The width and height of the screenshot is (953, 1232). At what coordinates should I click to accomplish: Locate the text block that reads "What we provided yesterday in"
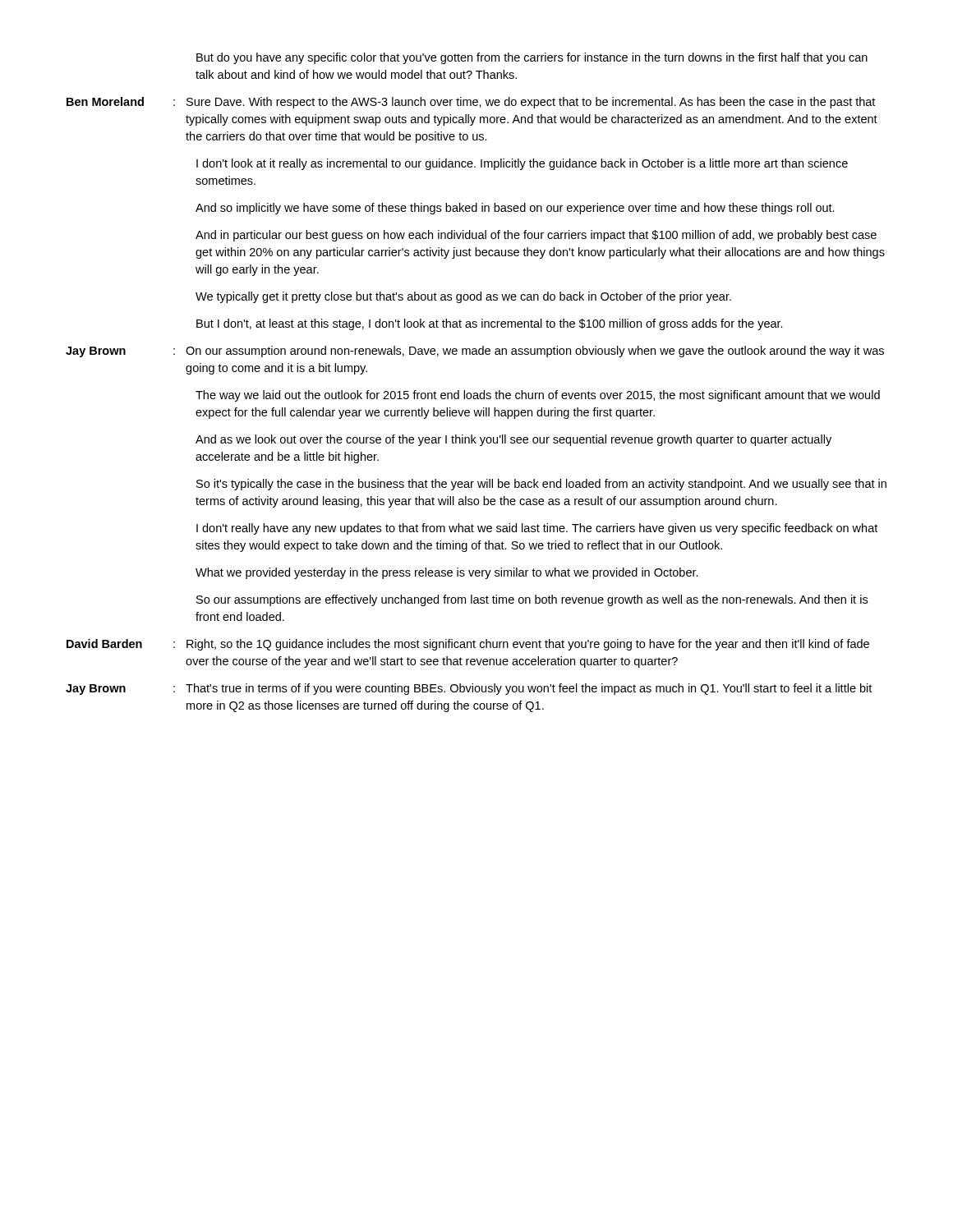tap(447, 573)
